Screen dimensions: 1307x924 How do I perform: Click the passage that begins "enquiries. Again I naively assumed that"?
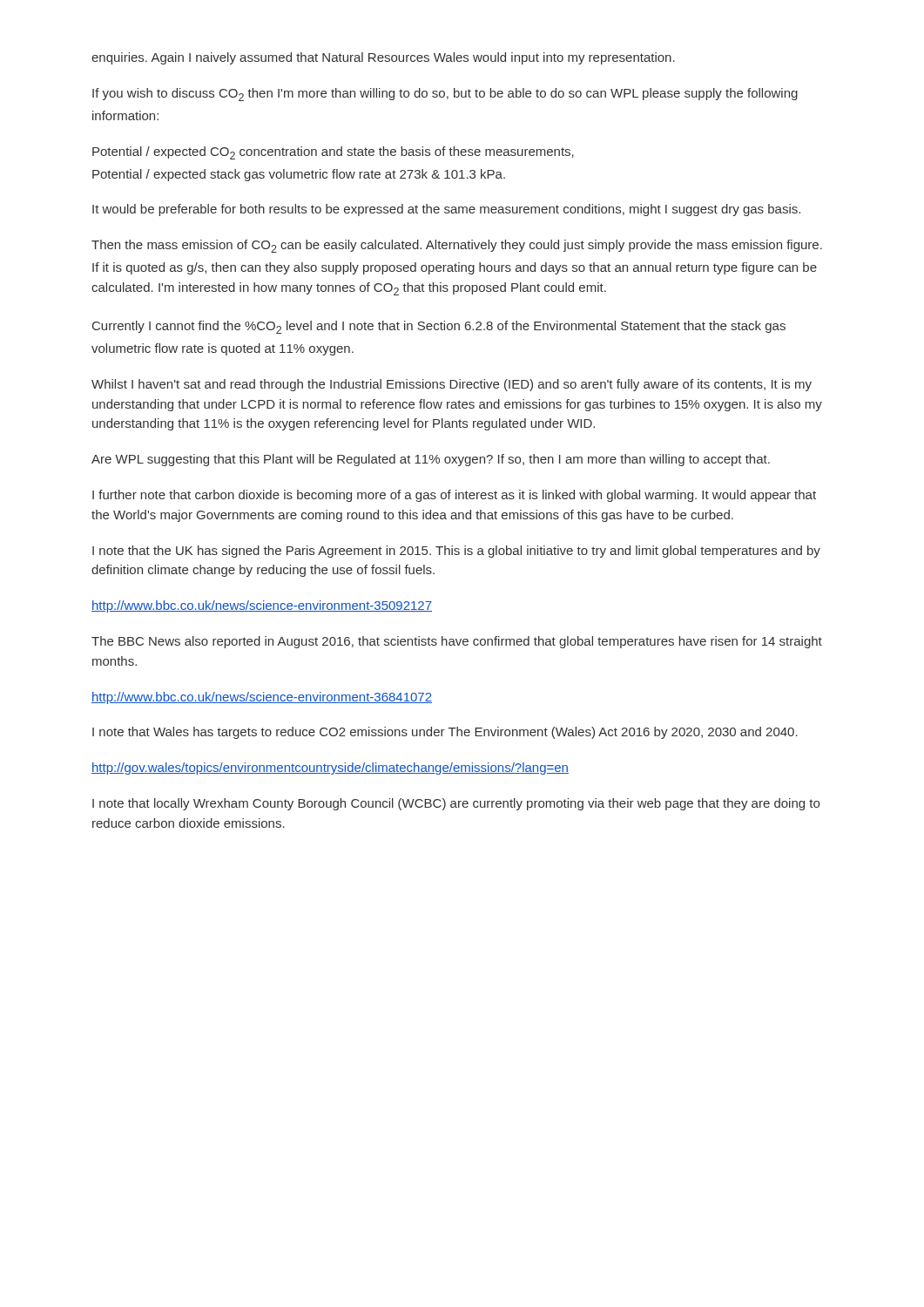coord(383,57)
